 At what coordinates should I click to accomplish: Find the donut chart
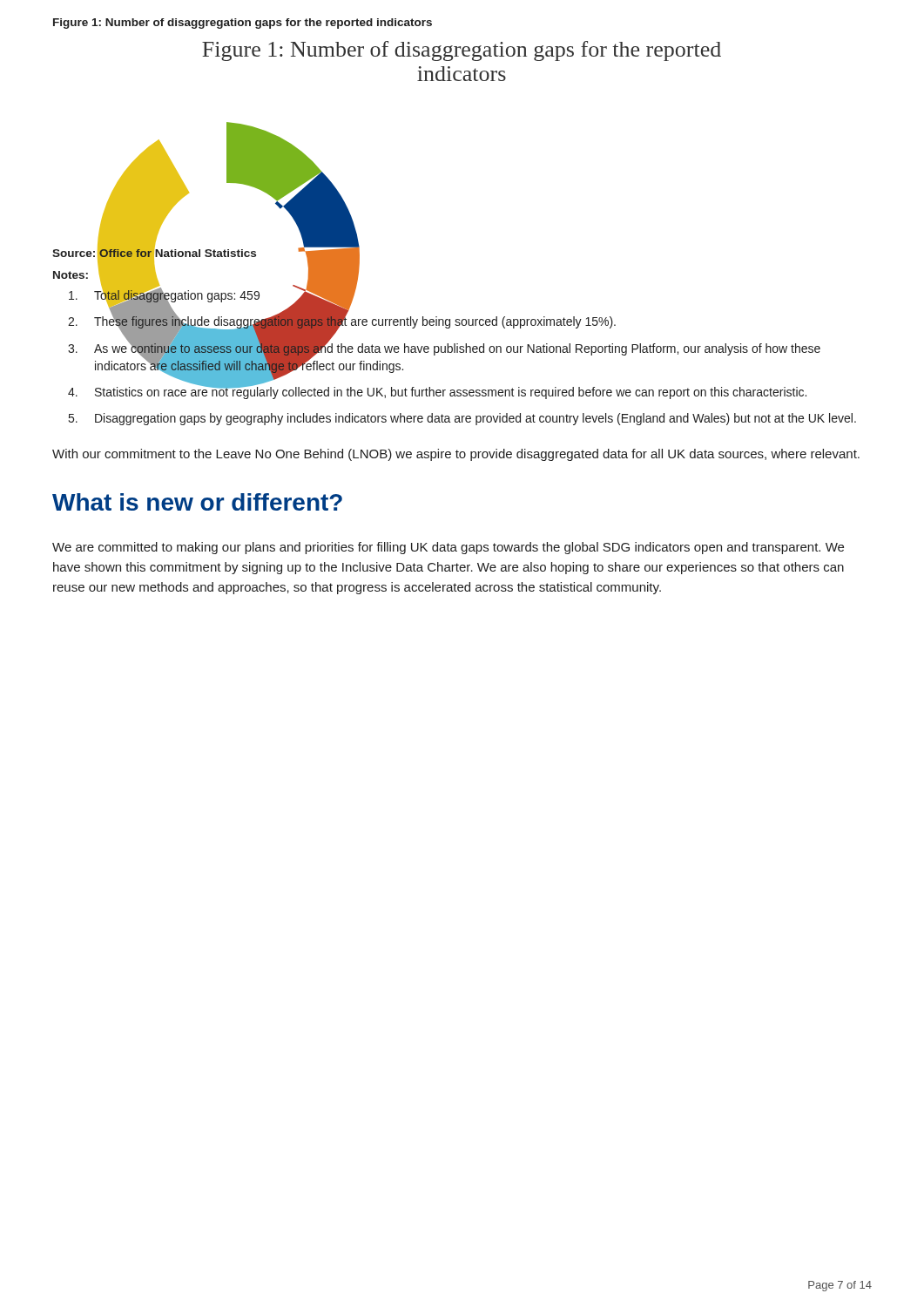click(x=462, y=227)
